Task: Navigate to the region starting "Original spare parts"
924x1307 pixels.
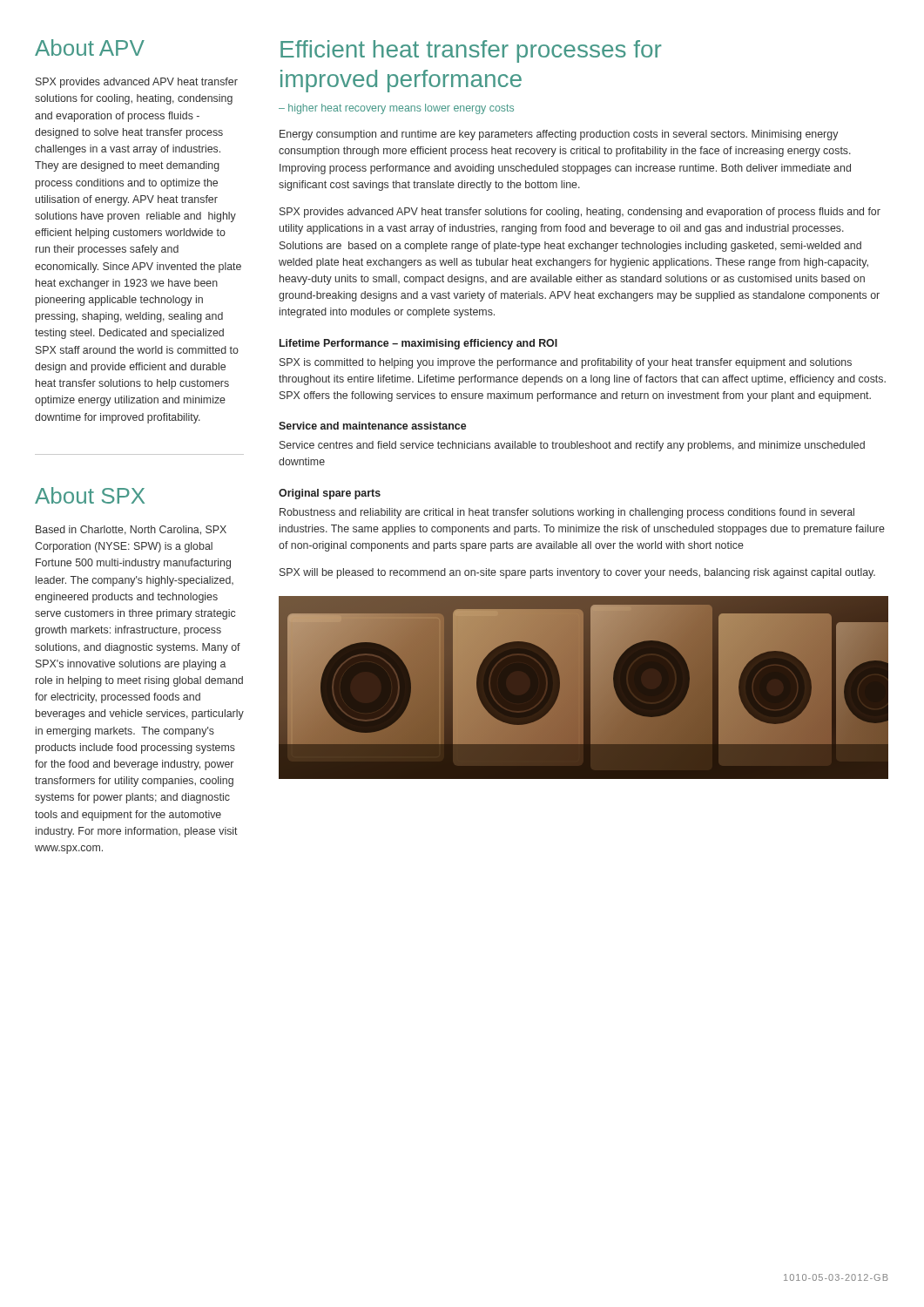Action: (x=330, y=494)
